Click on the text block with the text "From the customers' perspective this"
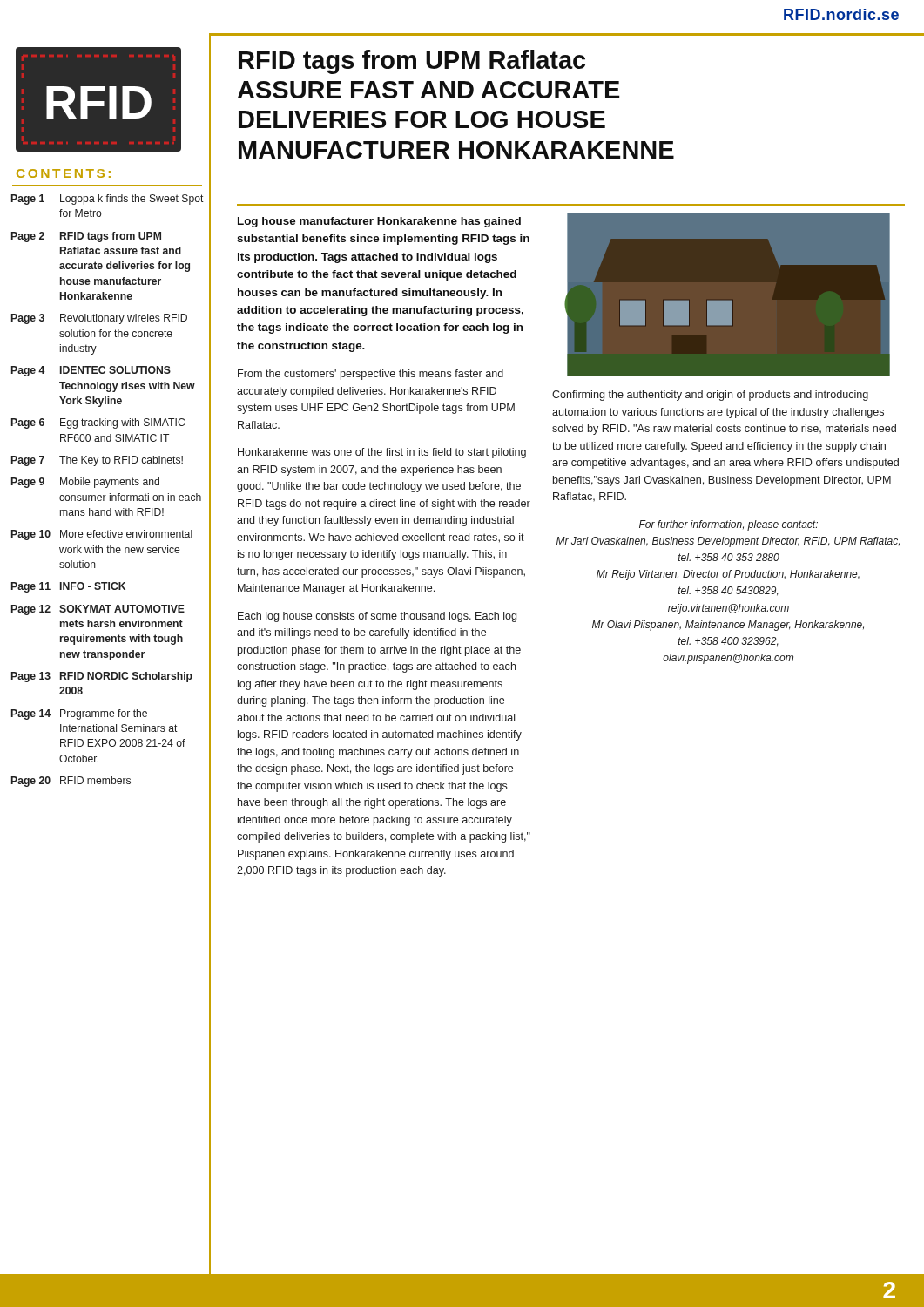Viewport: 924px width, 1307px height. point(376,399)
